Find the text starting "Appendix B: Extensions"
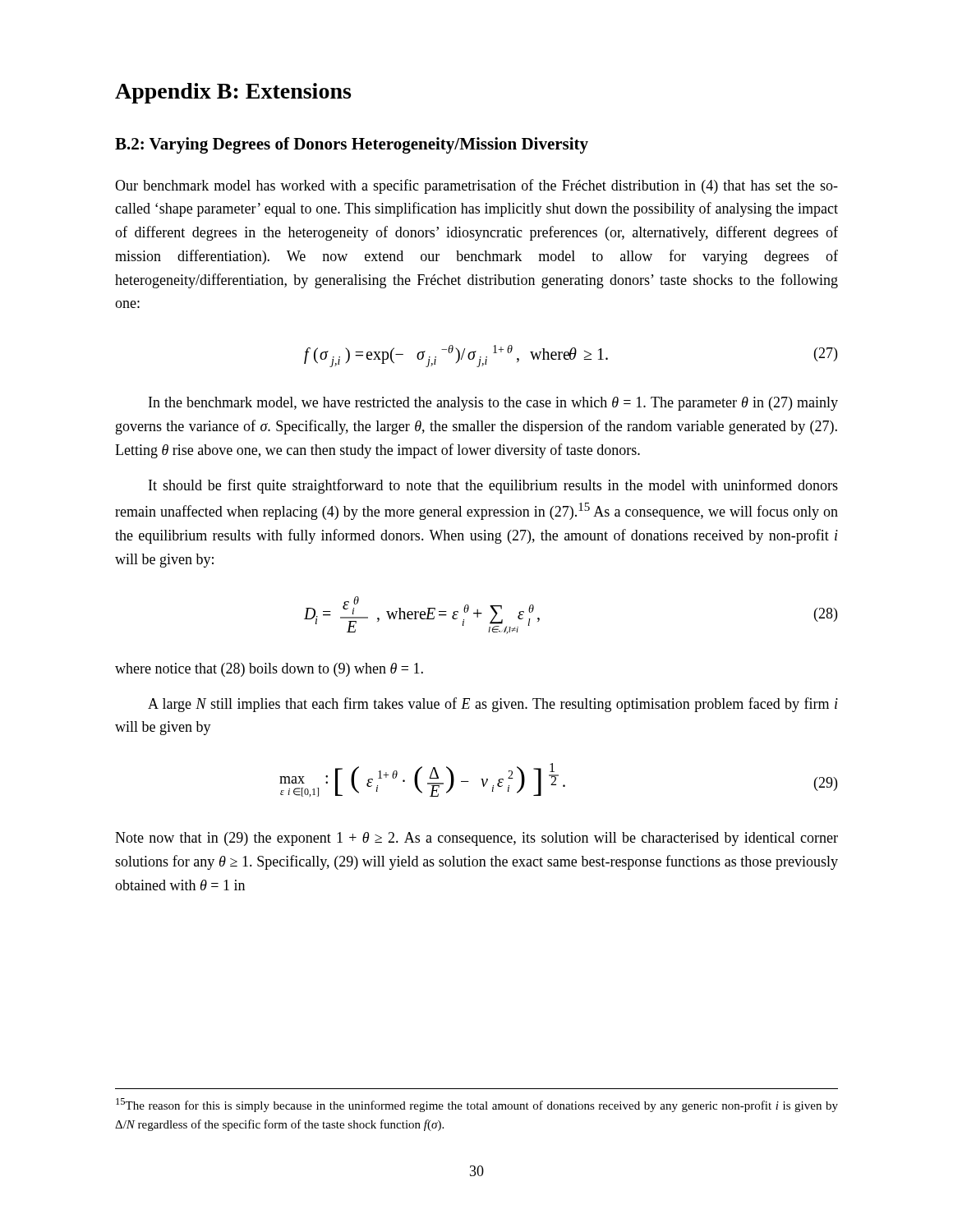 point(233,93)
